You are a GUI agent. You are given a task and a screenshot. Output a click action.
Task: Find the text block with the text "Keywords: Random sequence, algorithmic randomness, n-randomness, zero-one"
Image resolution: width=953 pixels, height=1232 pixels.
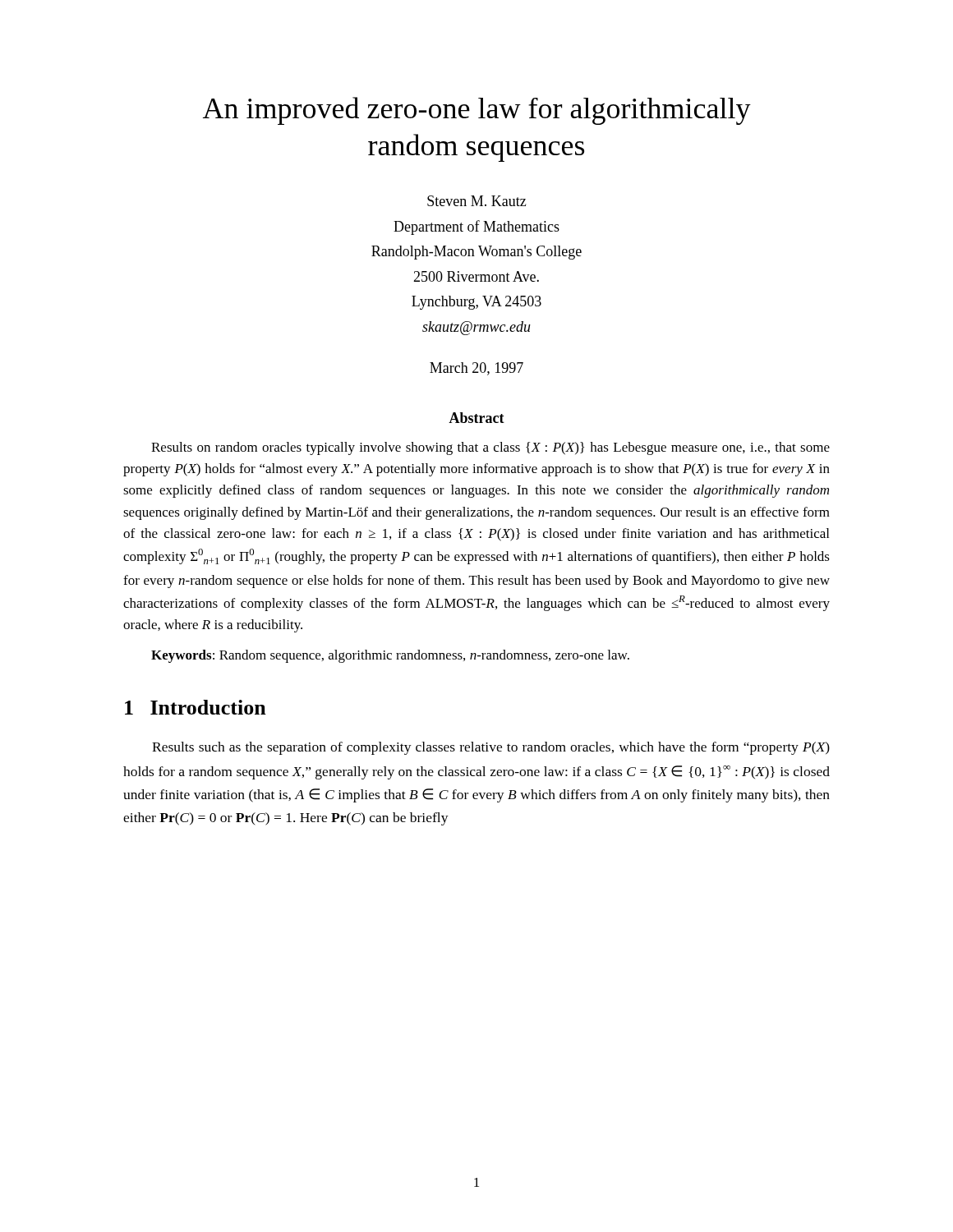[391, 655]
